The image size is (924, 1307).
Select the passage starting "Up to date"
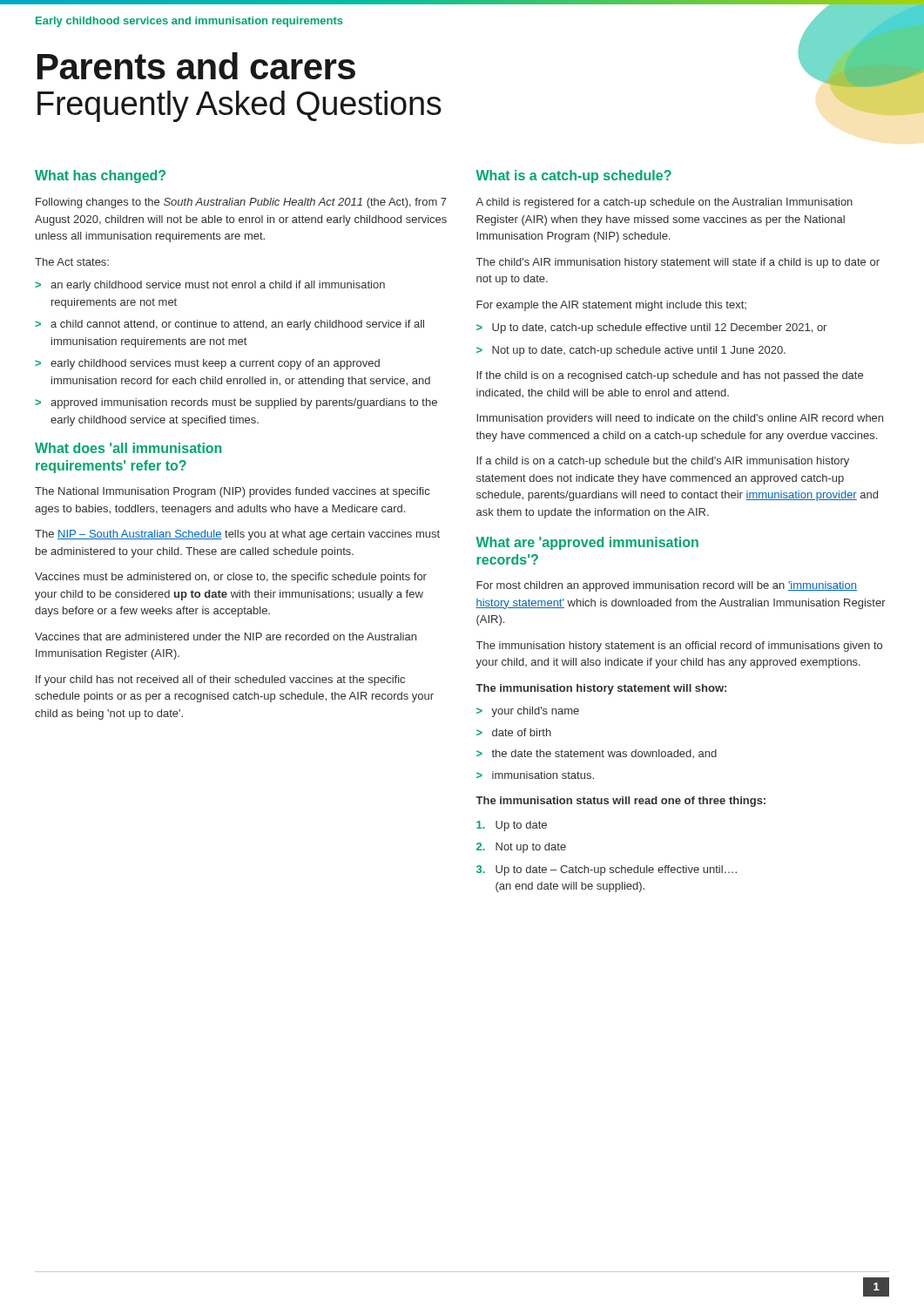(x=512, y=825)
